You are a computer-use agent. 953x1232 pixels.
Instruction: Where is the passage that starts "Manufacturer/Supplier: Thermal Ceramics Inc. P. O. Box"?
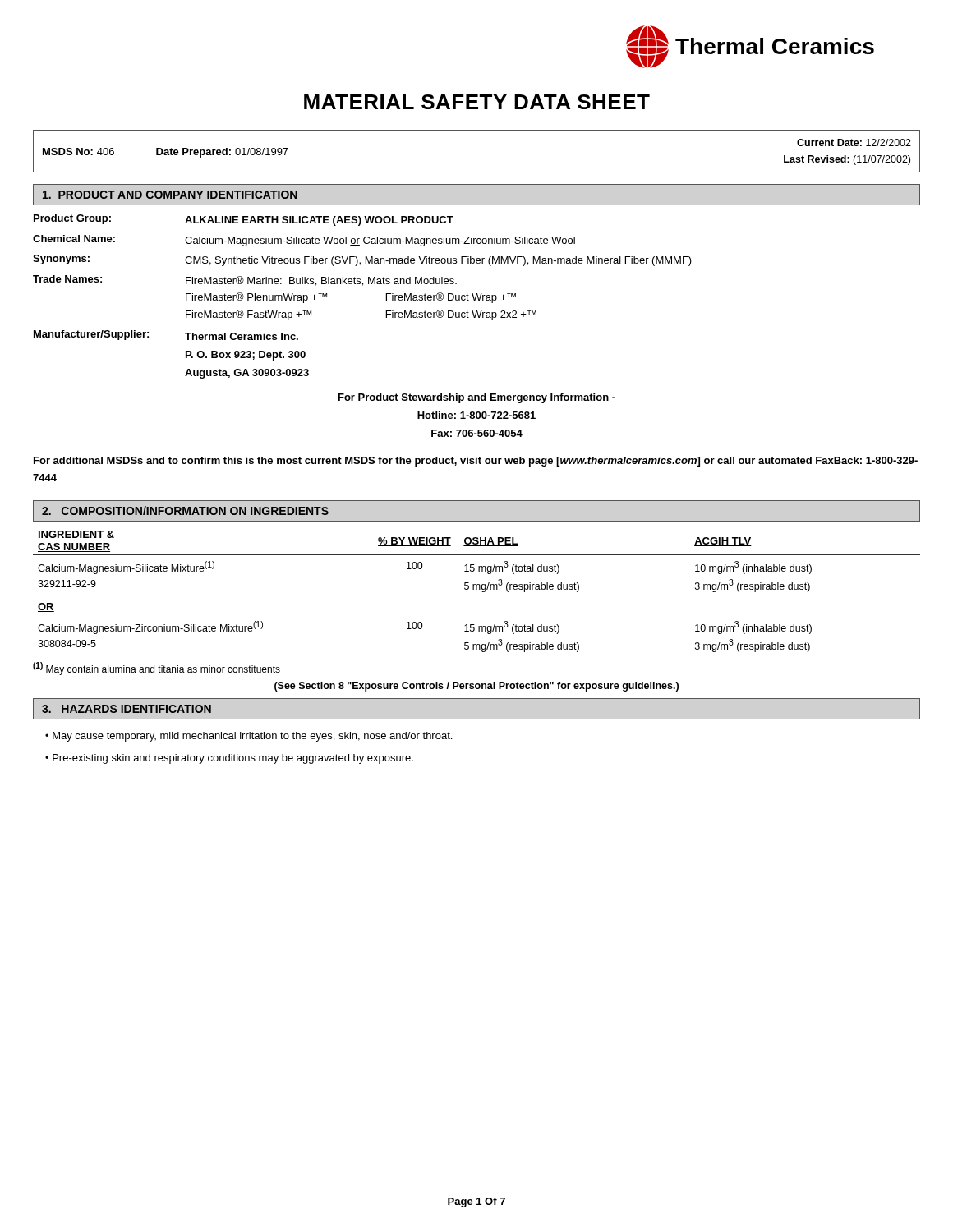pos(92,335)
